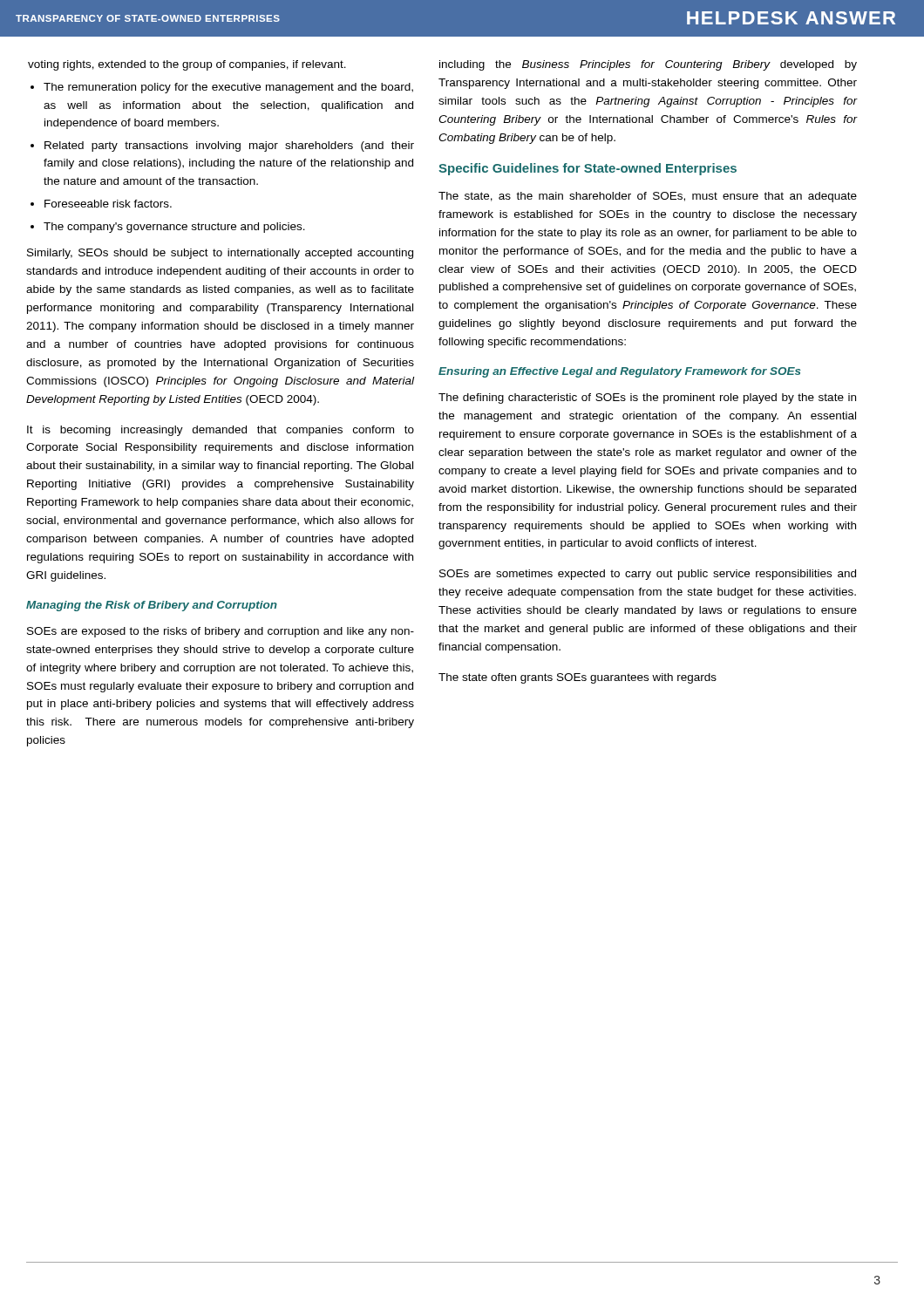
Task: Select the text block that says "SOEs are exposed to the"
Action: 220,685
